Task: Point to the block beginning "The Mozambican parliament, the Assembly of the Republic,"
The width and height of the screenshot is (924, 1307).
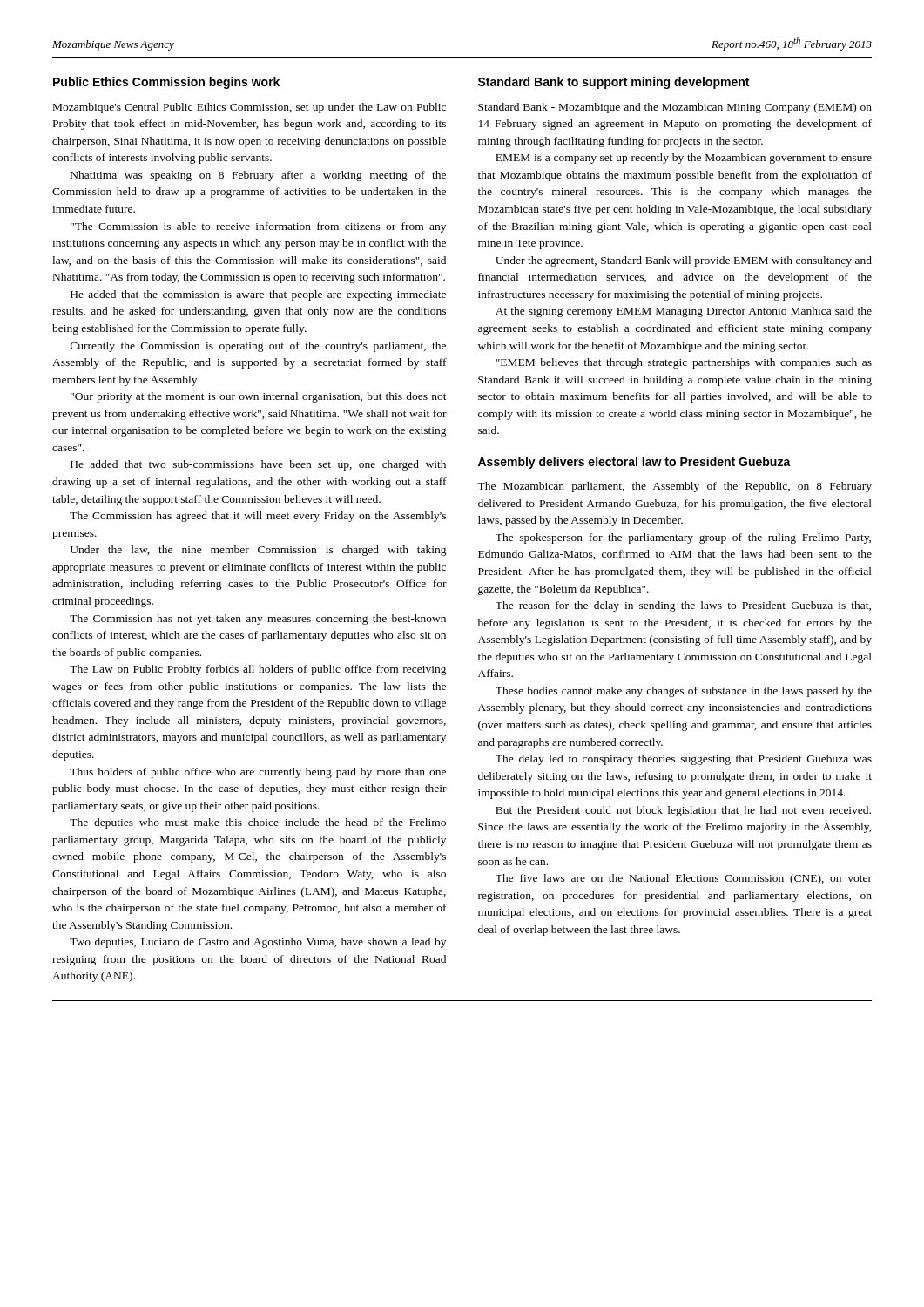Action: click(x=675, y=708)
